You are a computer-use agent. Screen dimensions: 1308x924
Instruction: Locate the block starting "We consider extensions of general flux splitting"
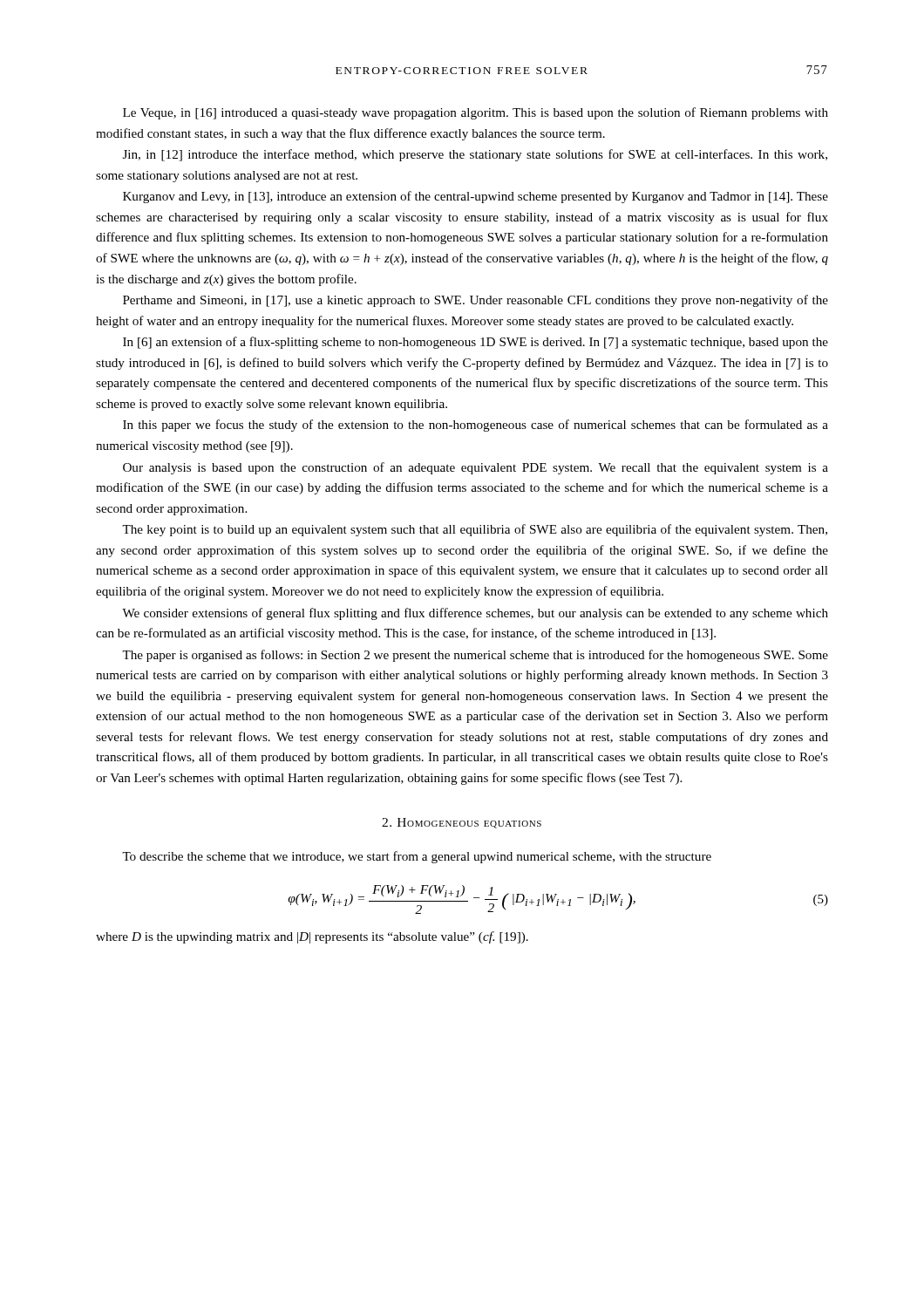pyautogui.click(x=462, y=623)
